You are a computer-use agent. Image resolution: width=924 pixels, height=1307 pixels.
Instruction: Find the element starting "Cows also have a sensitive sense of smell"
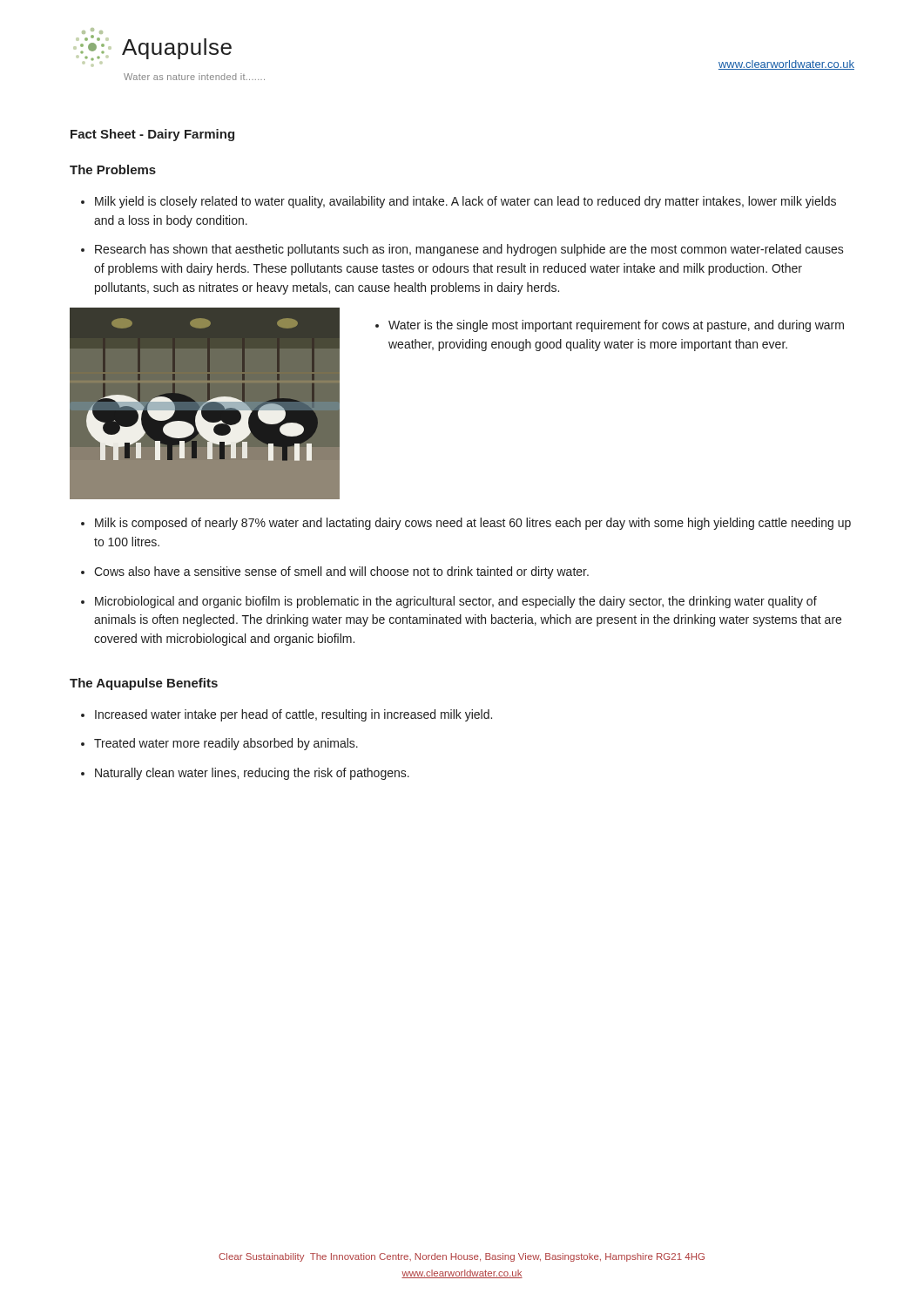(342, 571)
